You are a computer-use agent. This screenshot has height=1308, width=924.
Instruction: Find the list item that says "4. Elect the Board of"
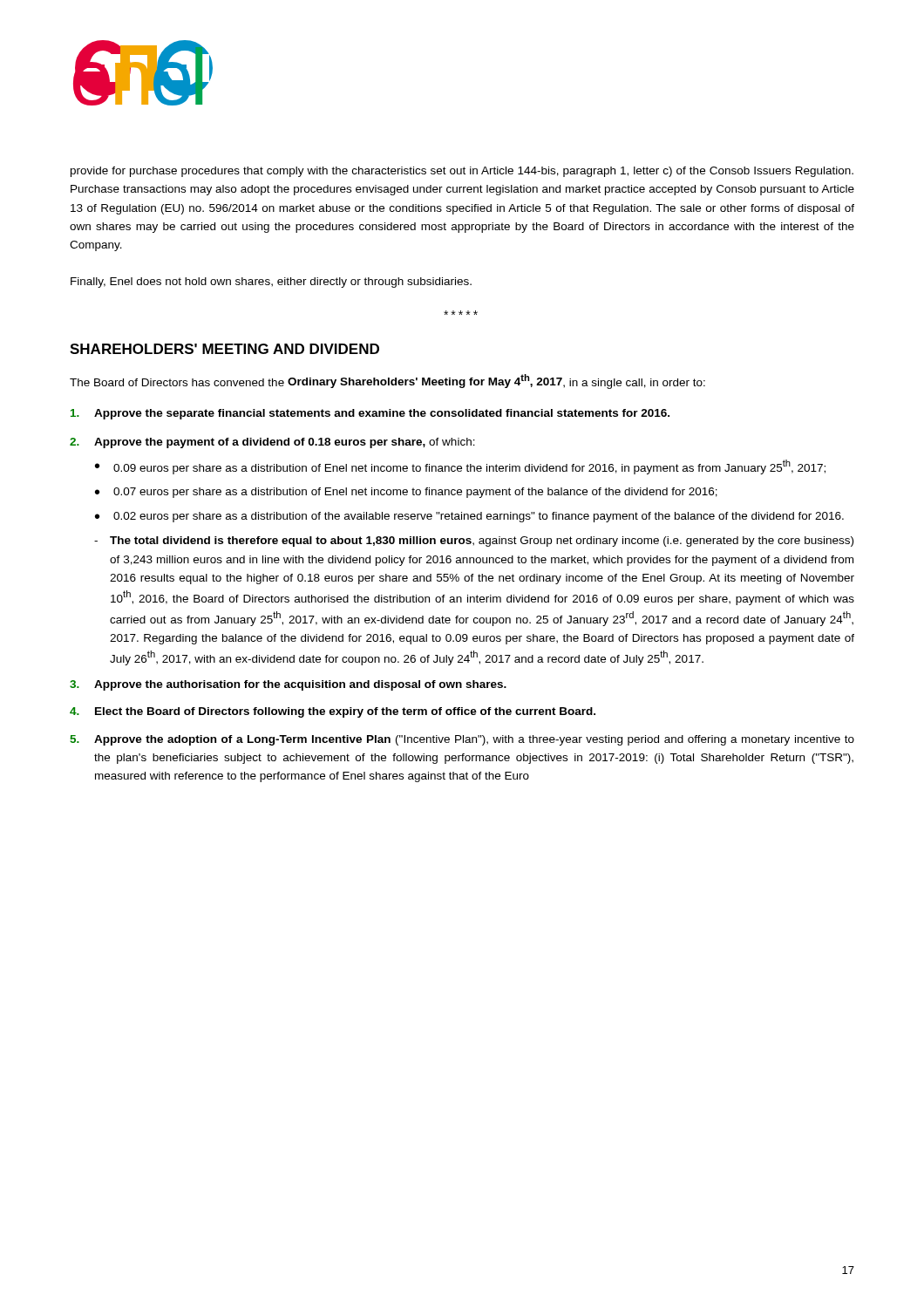[462, 712]
